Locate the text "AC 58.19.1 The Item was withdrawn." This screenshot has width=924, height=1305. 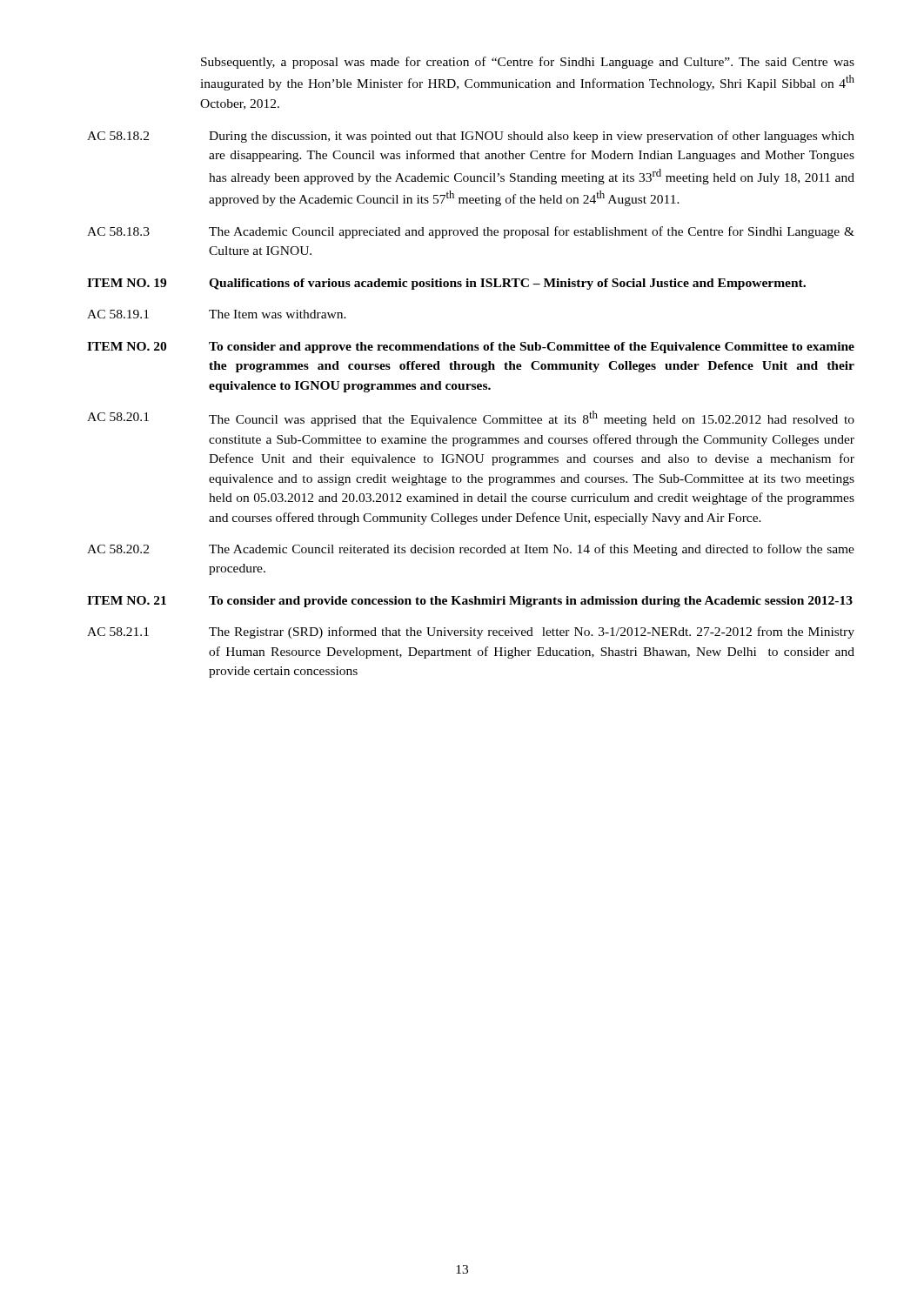[x=217, y=314]
